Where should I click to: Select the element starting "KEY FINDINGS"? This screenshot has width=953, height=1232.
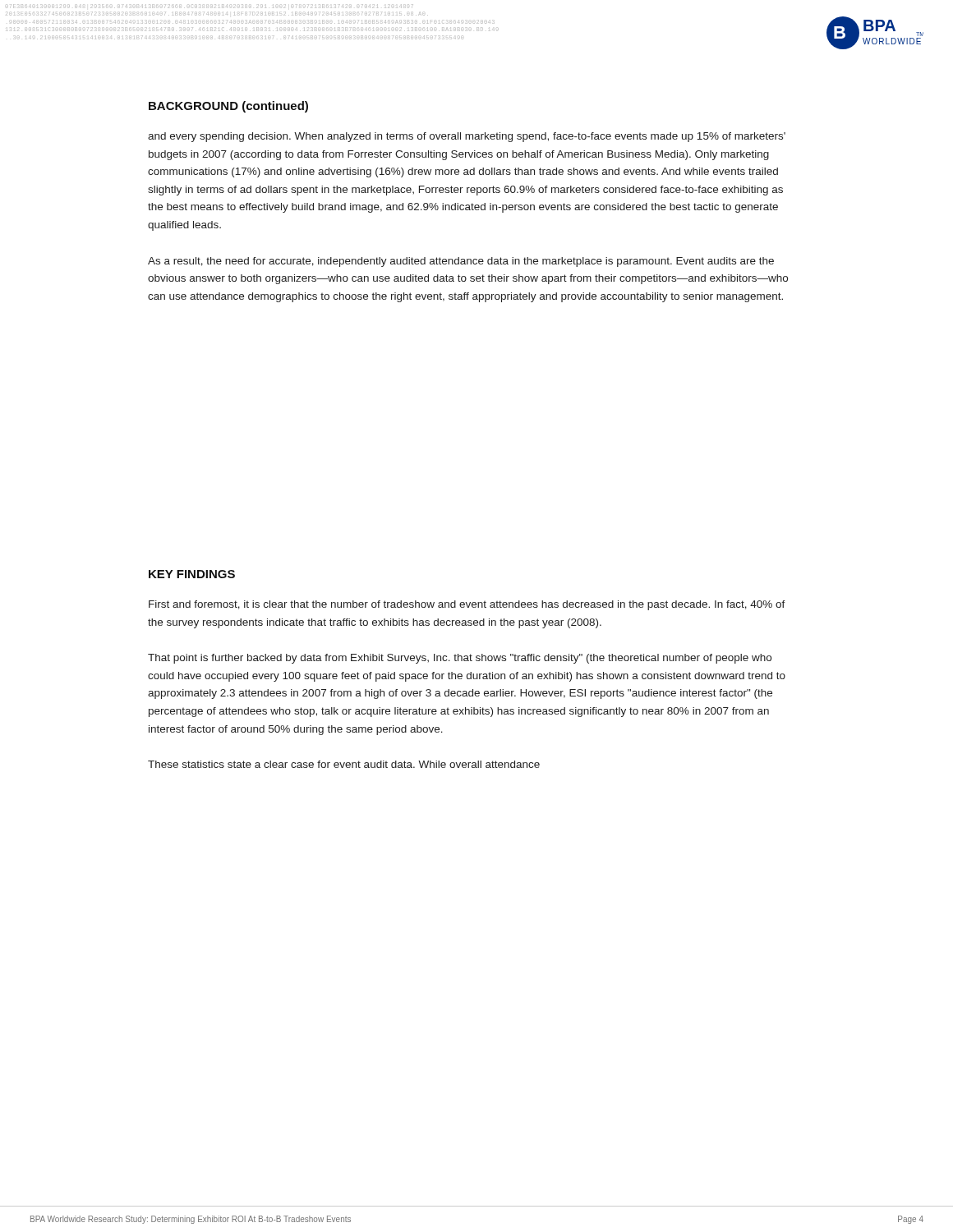pyautogui.click(x=192, y=574)
